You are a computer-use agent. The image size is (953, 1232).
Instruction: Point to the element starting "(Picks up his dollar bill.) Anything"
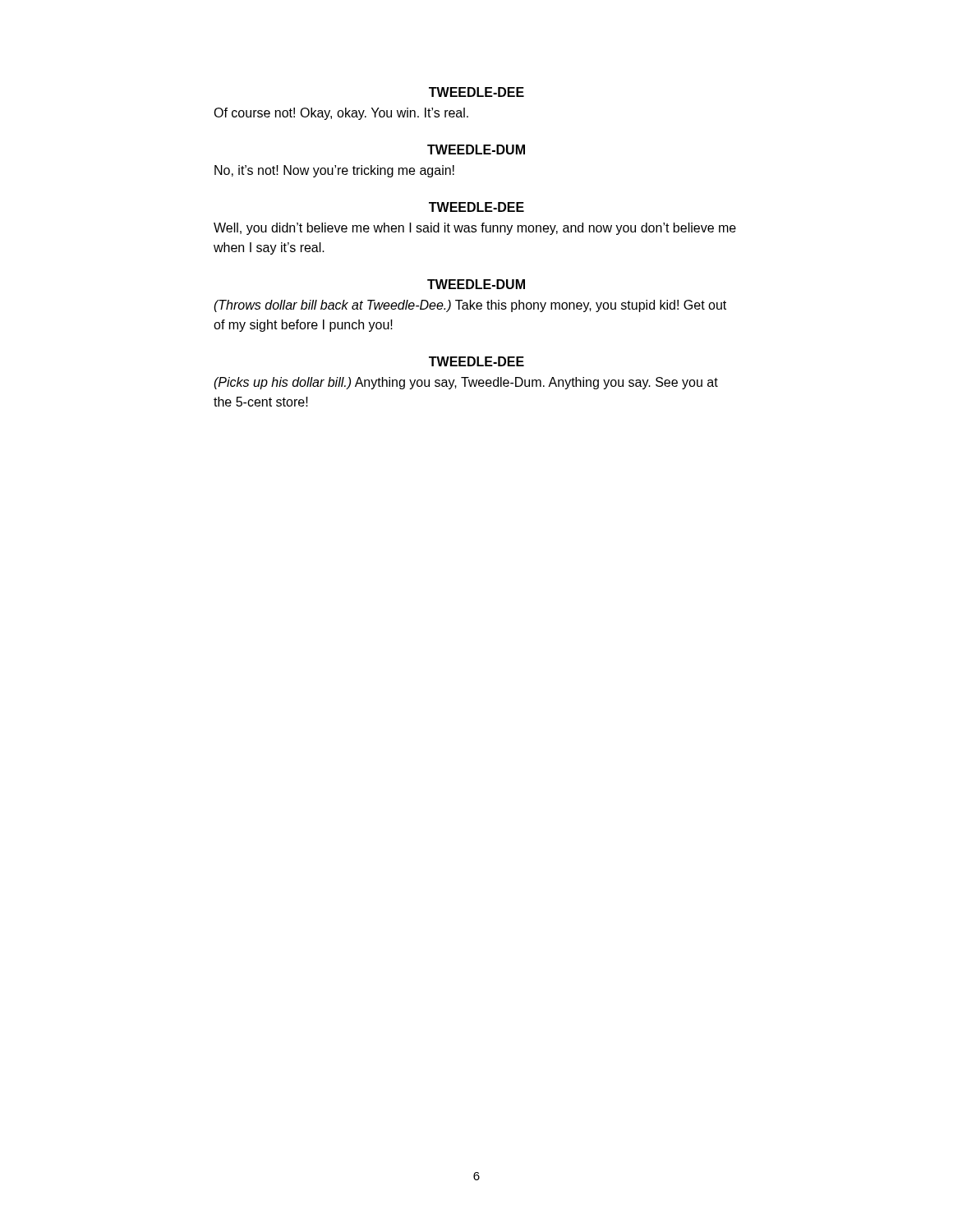point(466,392)
